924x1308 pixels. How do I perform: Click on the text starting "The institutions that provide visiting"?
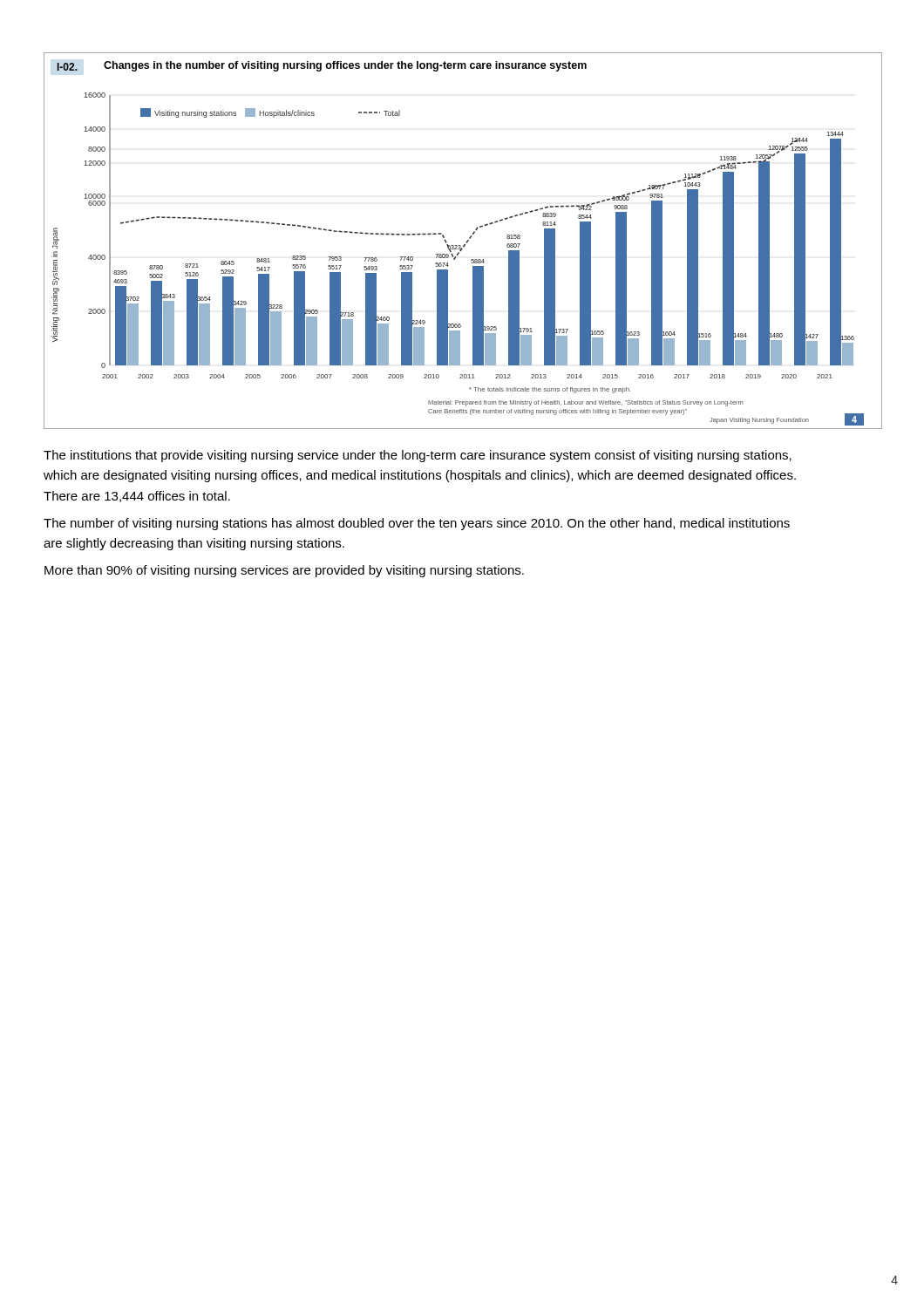tap(423, 513)
